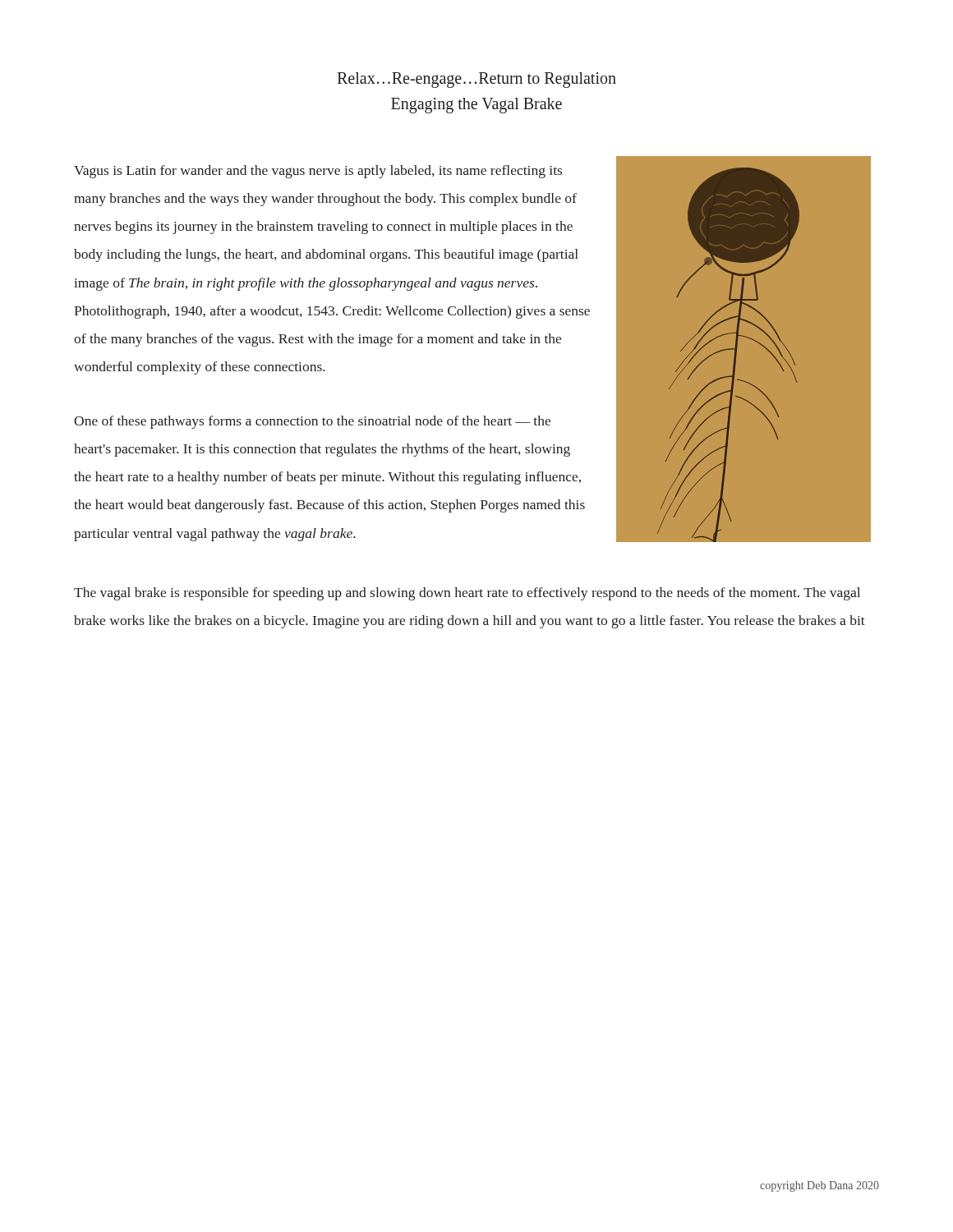
Task: Find the text block containing "The vagal brake is"
Action: 476,606
